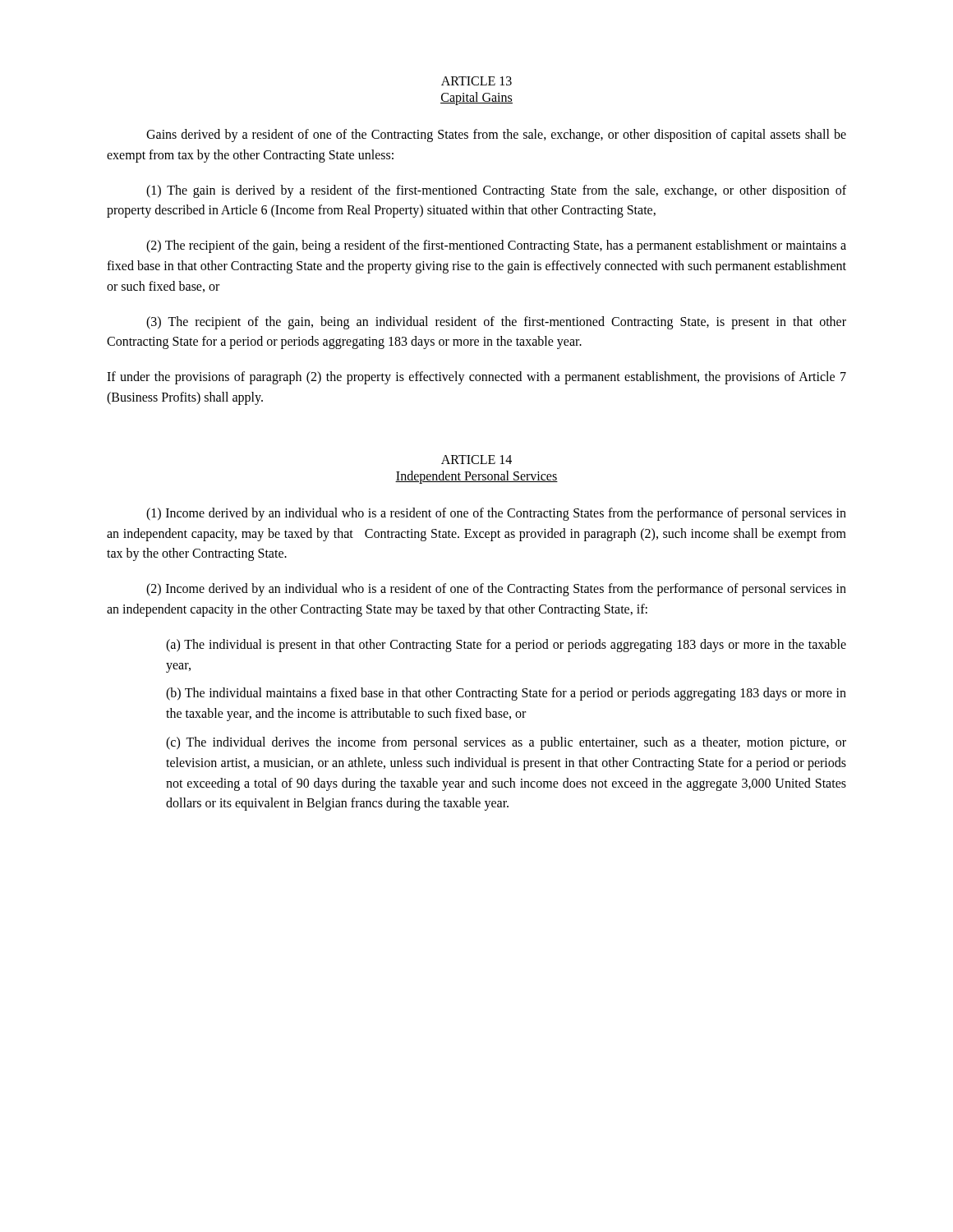Navigate to the region starting "(a) The individual is present in that"
The height and width of the screenshot is (1232, 953).
506,654
